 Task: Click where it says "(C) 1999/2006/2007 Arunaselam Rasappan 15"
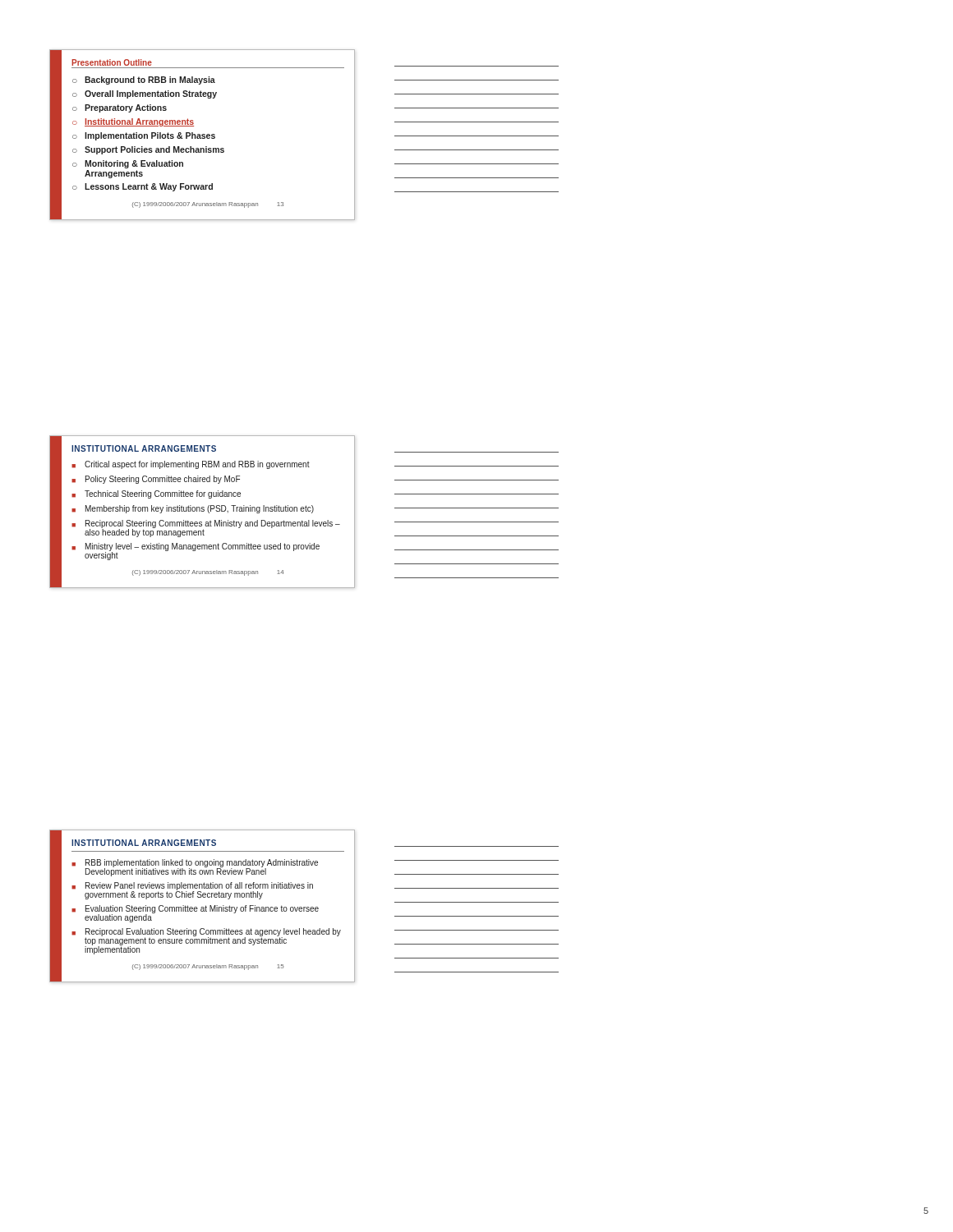click(x=208, y=966)
